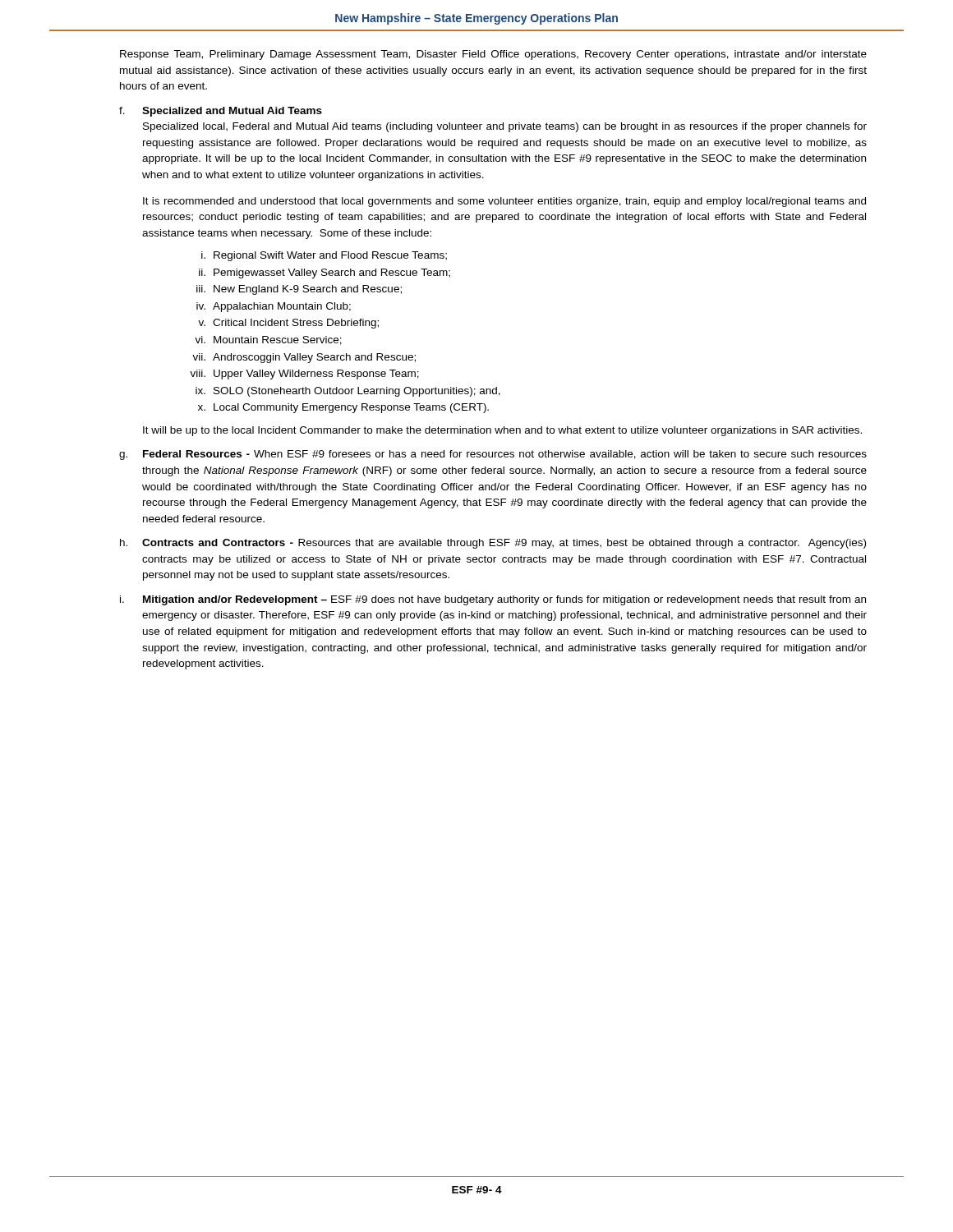This screenshot has width=953, height=1232.
Task: Find the text block starting "h. Contracts and Contractors -"
Action: [493, 559]
